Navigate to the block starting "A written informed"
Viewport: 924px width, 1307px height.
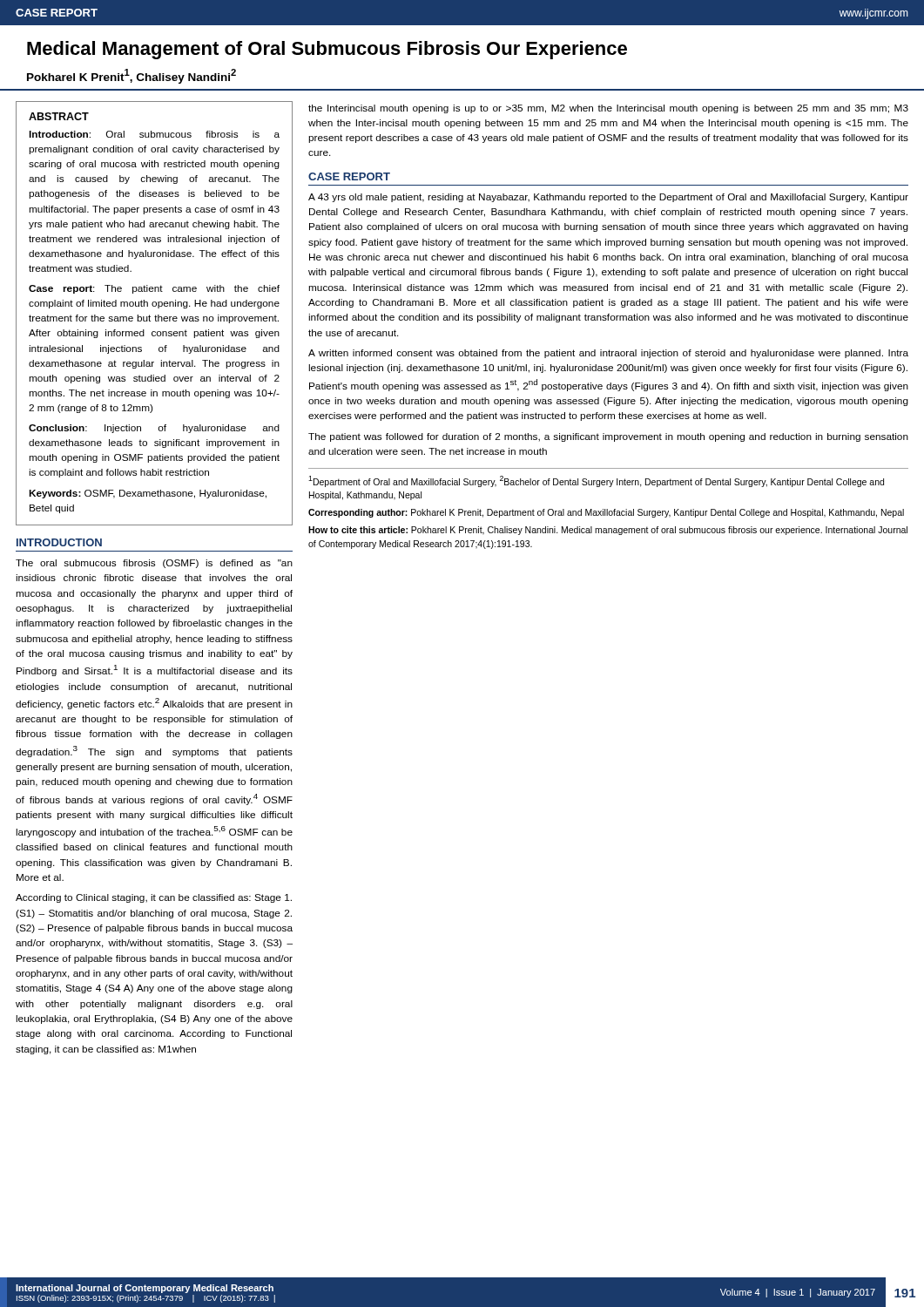click(608, 384)
